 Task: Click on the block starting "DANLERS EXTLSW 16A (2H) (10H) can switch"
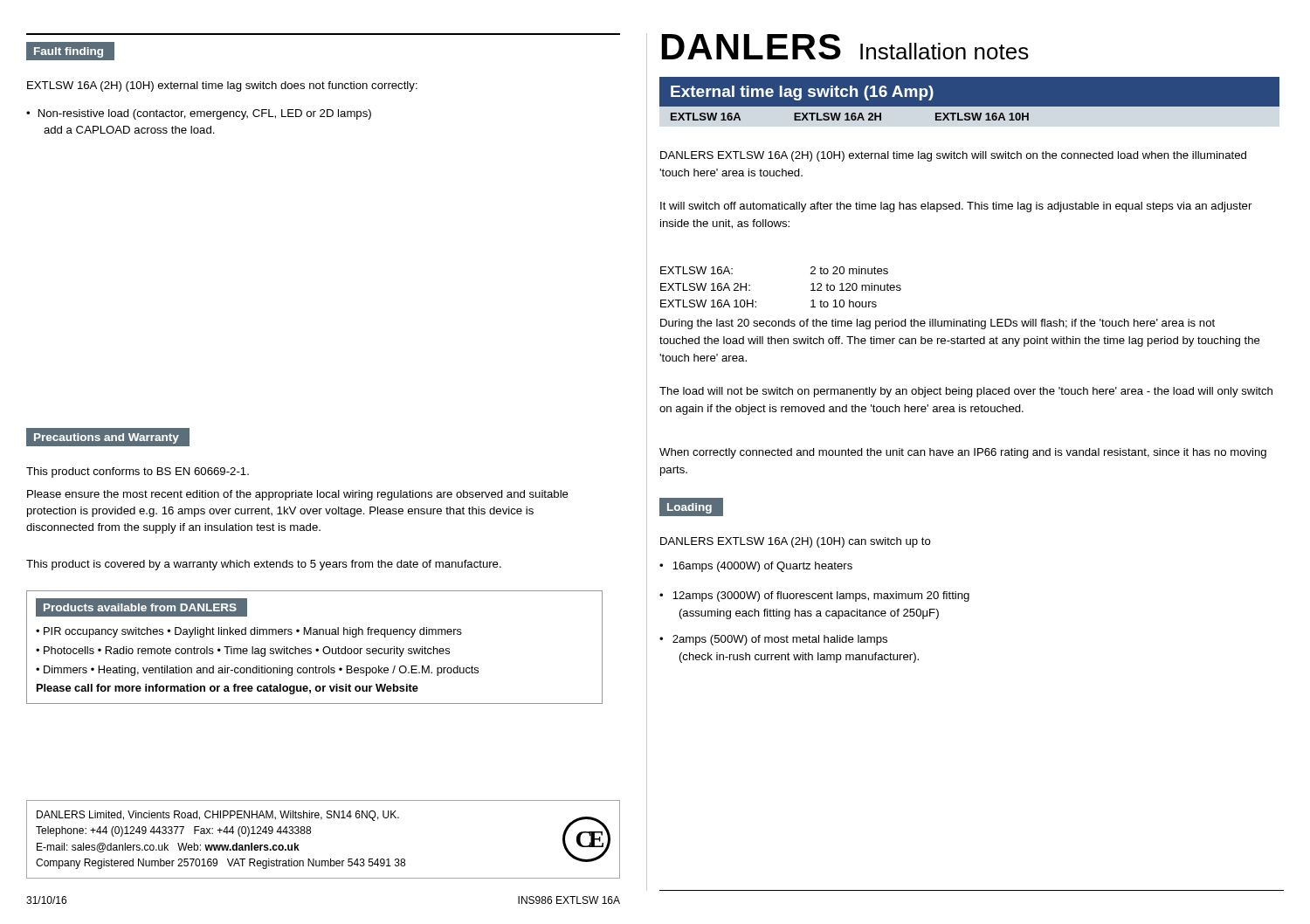[795, 541]
